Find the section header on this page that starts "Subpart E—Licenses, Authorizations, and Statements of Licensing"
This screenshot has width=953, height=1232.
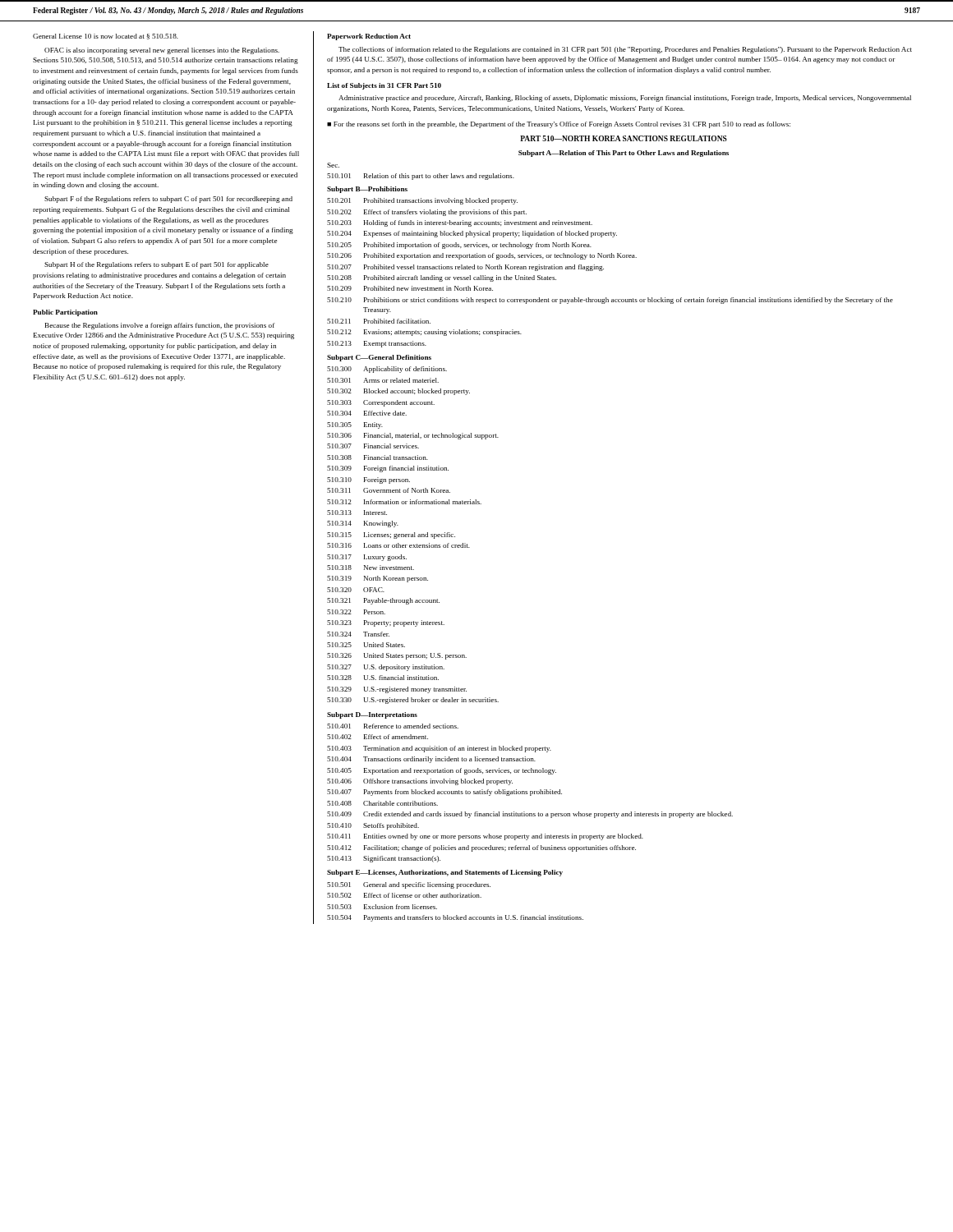[x=445, y=873]
